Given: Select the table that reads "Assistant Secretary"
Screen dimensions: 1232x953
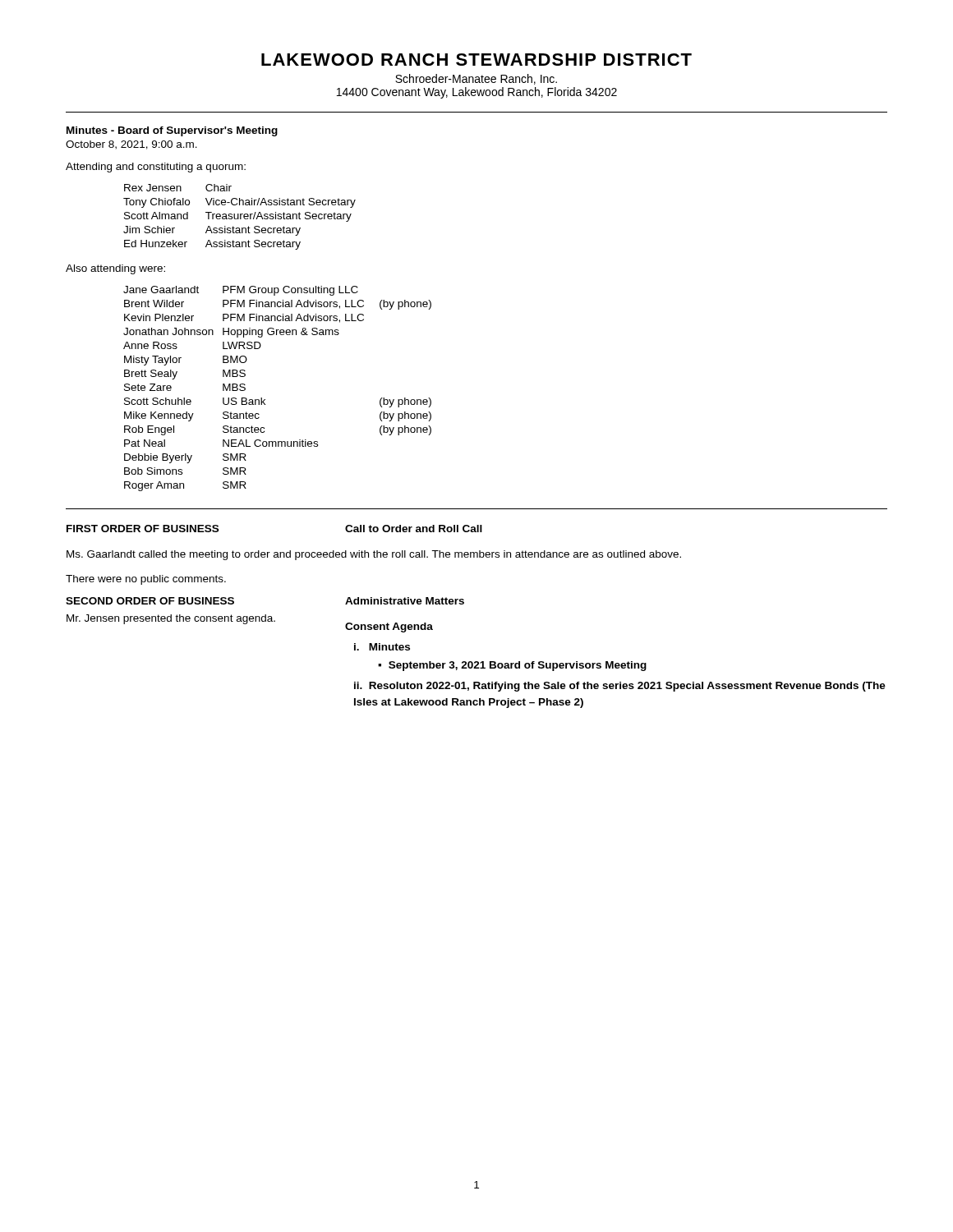Looking at the screenshot, I should [x=505, y=216].
